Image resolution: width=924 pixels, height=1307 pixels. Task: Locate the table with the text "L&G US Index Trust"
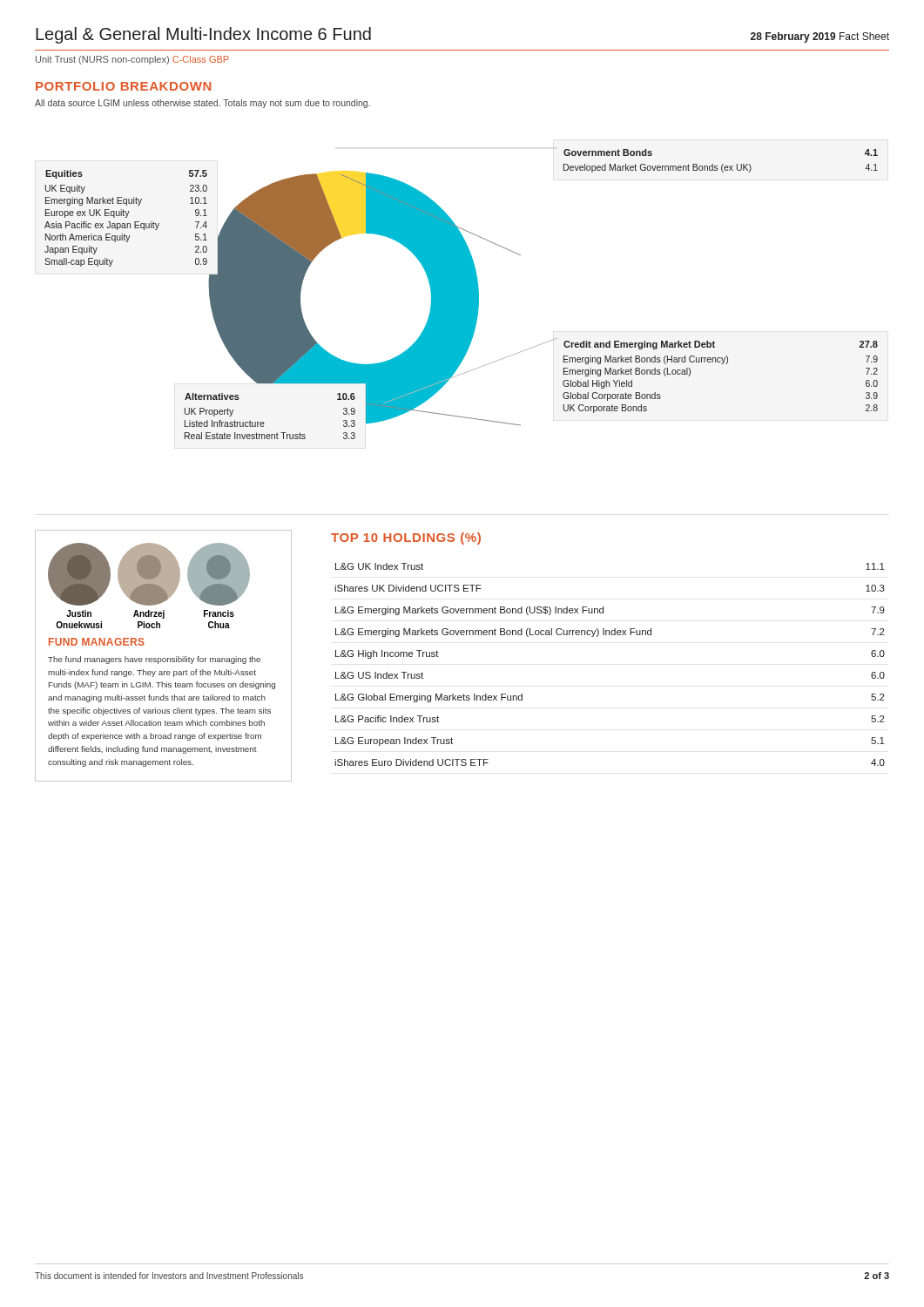610,665
